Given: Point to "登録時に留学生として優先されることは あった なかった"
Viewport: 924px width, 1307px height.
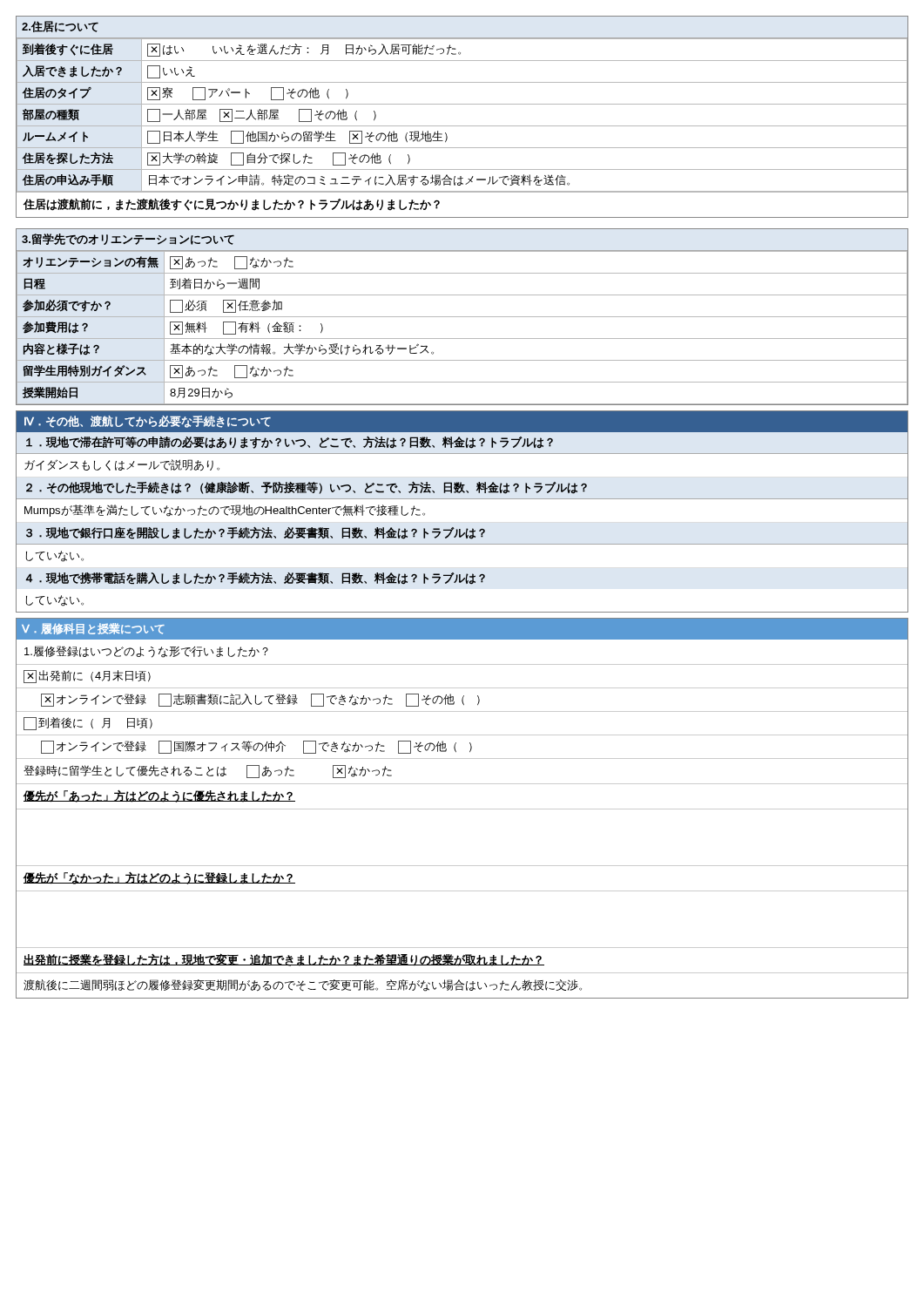Looking at the screenshot, I should [208, 771].
